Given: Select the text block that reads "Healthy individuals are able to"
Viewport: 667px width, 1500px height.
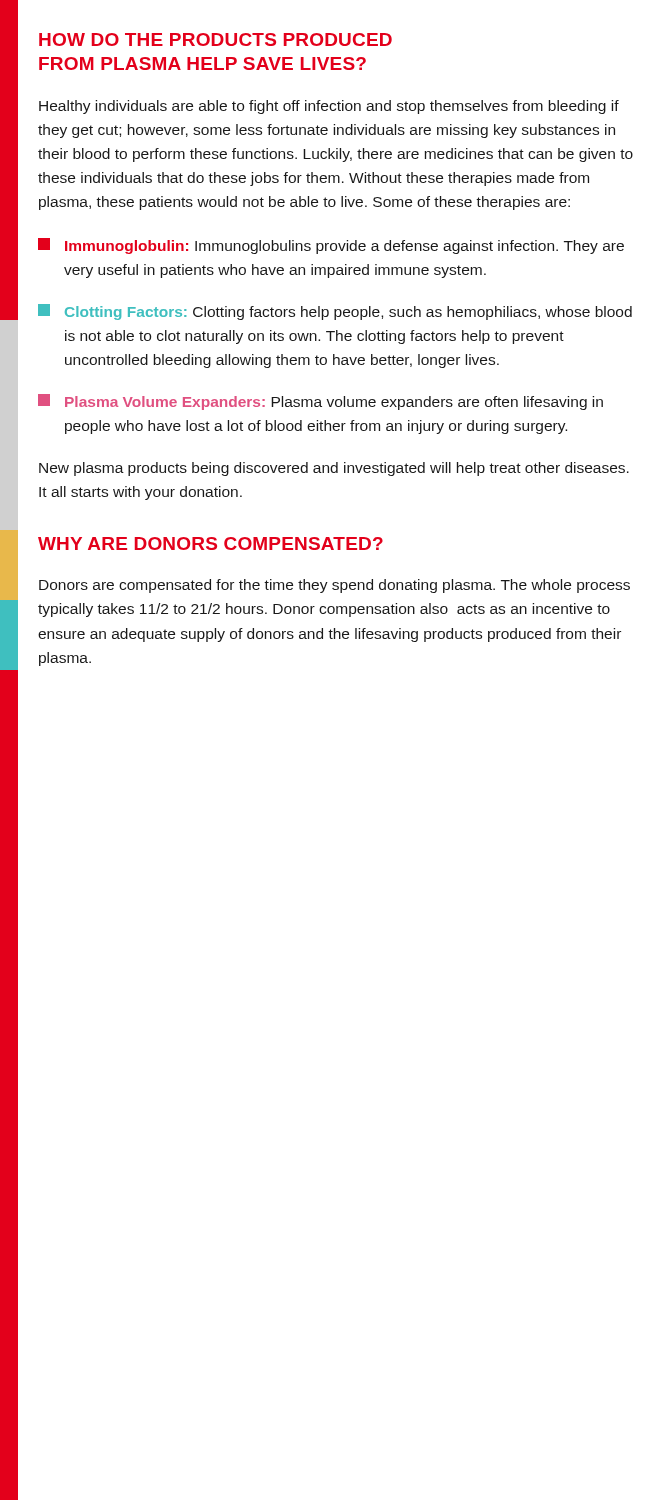Looking at the screenshot, I should tap(337, 154).
